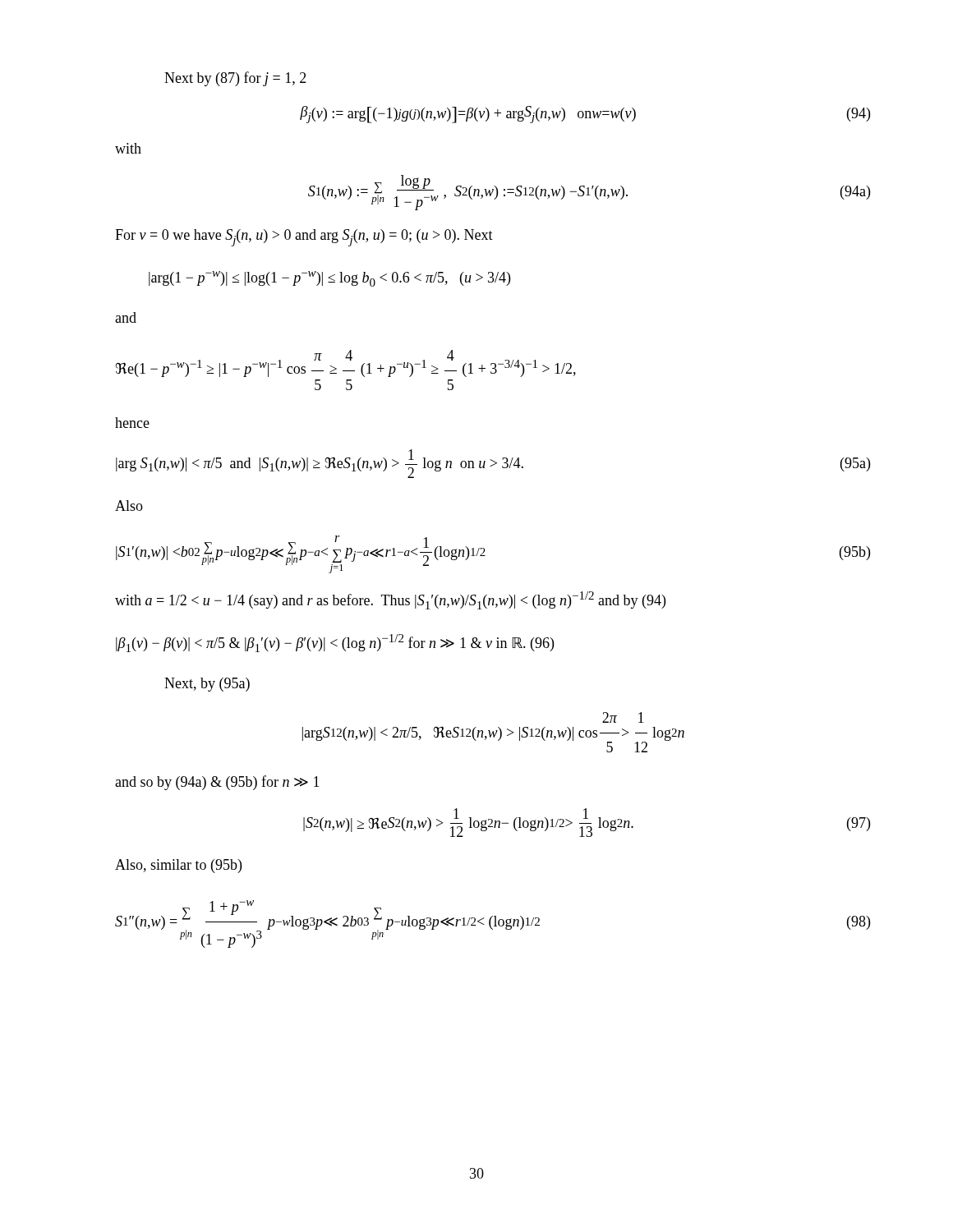Navigate to the region starting "Next by (87) for j = 1,"
Viewport: 953px width, 1232px height.
pos(235,78)
